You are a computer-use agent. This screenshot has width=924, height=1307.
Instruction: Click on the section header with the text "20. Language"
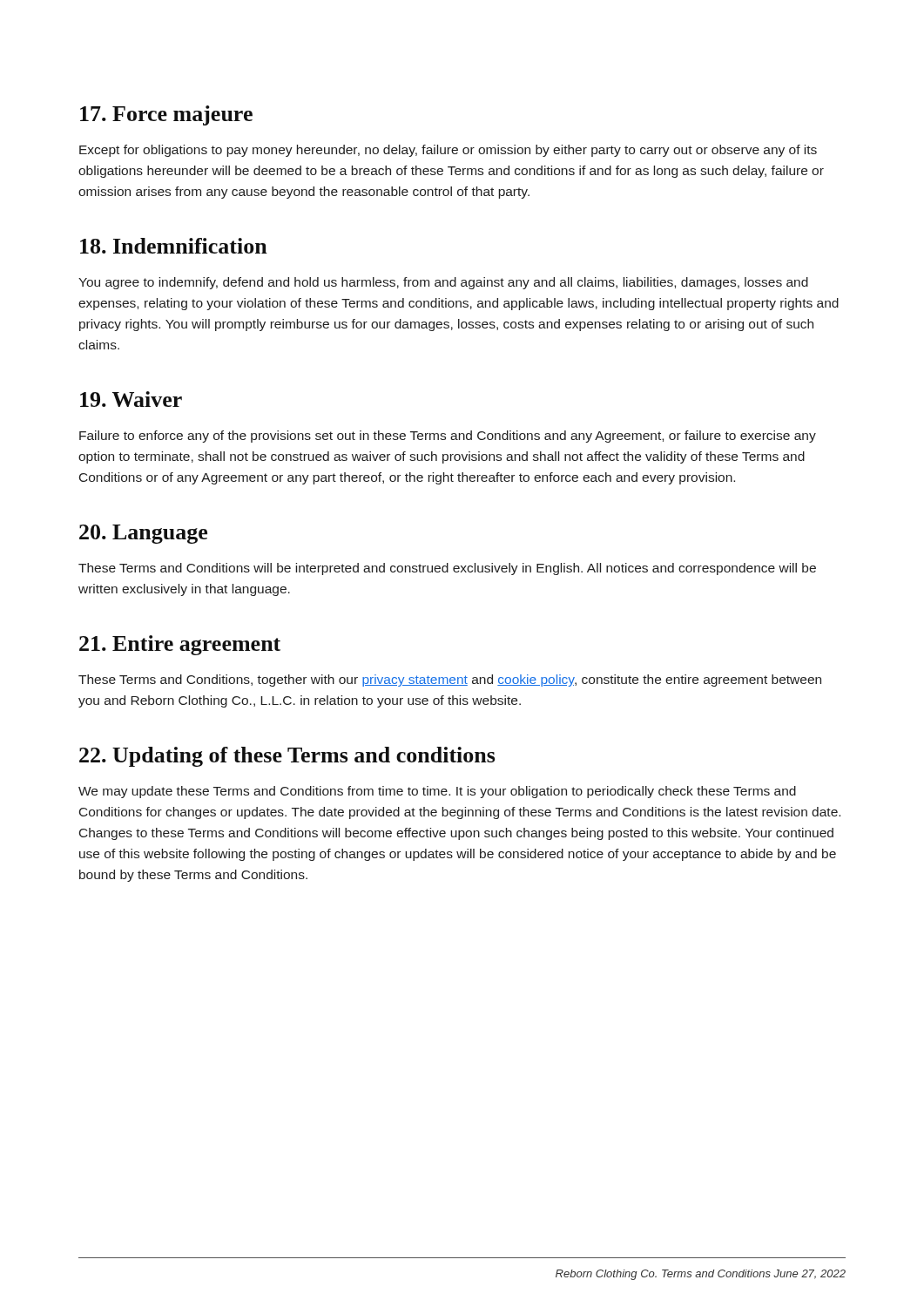point(143,534)
